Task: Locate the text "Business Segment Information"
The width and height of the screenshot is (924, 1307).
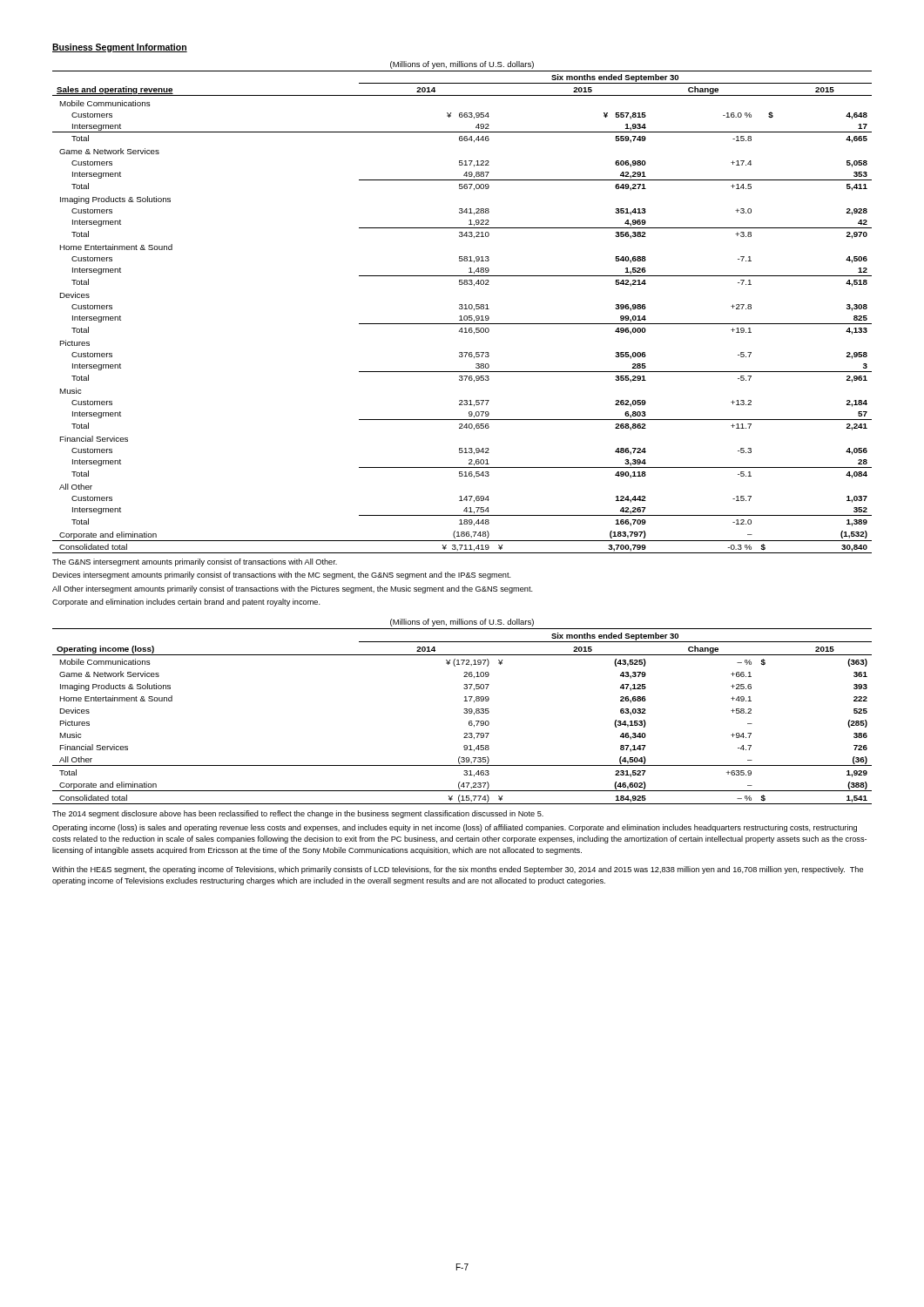Action: click(120, 47)
